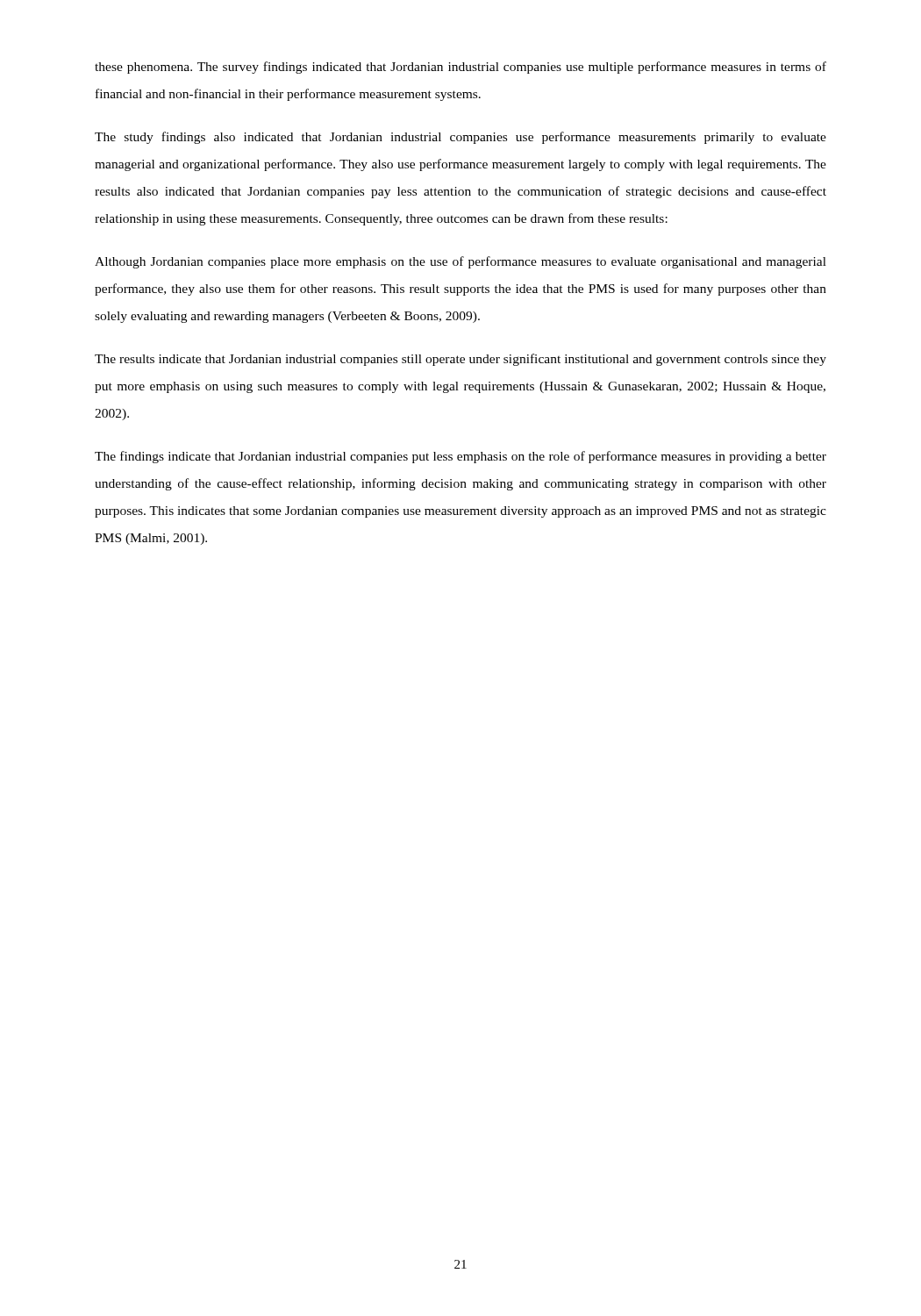The image size is (921, 1316).
Task: Find the block on this page that starts "these phenomena. The survey findings indicated that"
Action: pos(460,80)
